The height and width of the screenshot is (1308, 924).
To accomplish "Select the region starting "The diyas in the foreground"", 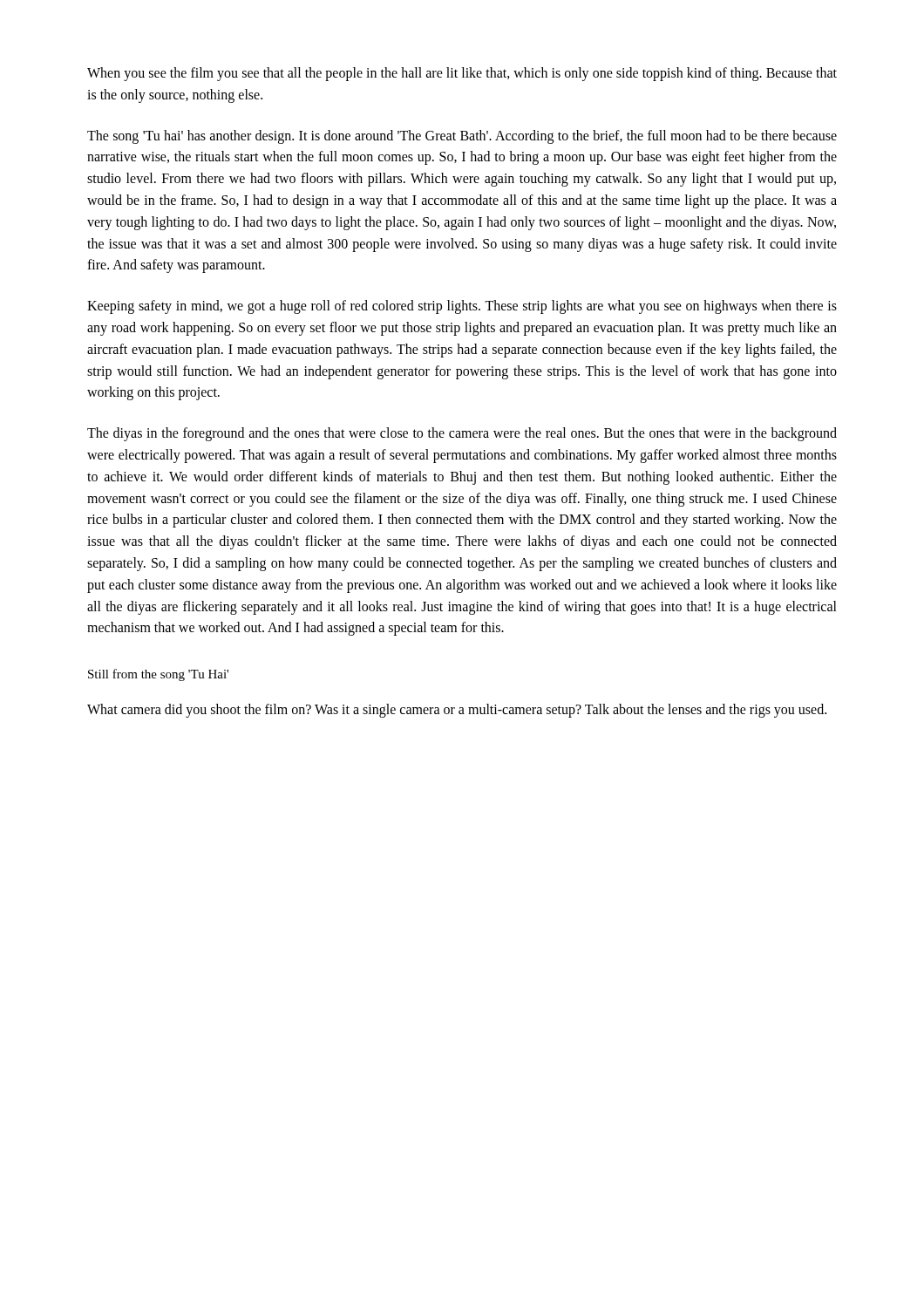I will (462, 530).
